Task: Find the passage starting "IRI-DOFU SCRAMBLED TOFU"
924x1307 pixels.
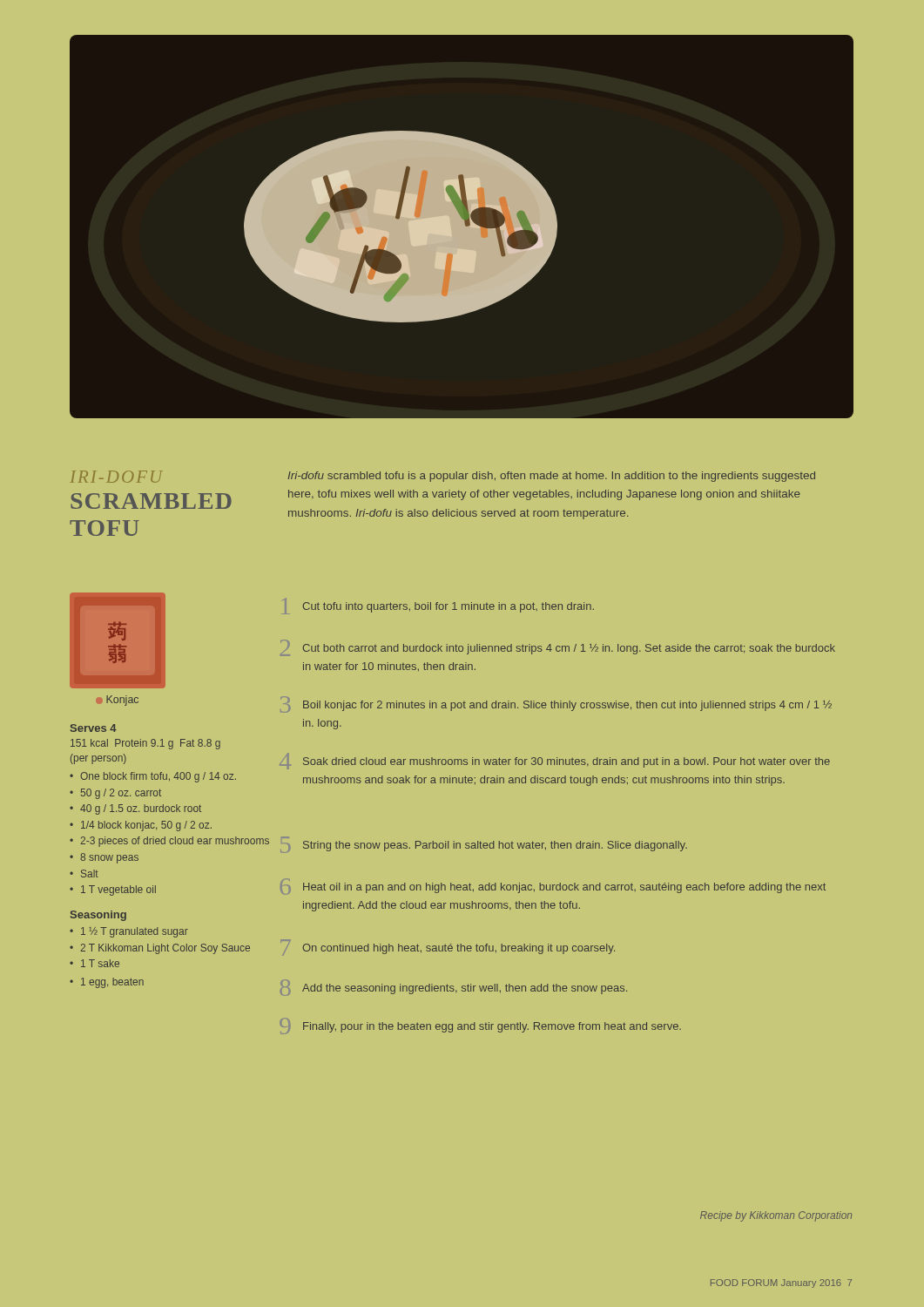Action: [165, 504]
